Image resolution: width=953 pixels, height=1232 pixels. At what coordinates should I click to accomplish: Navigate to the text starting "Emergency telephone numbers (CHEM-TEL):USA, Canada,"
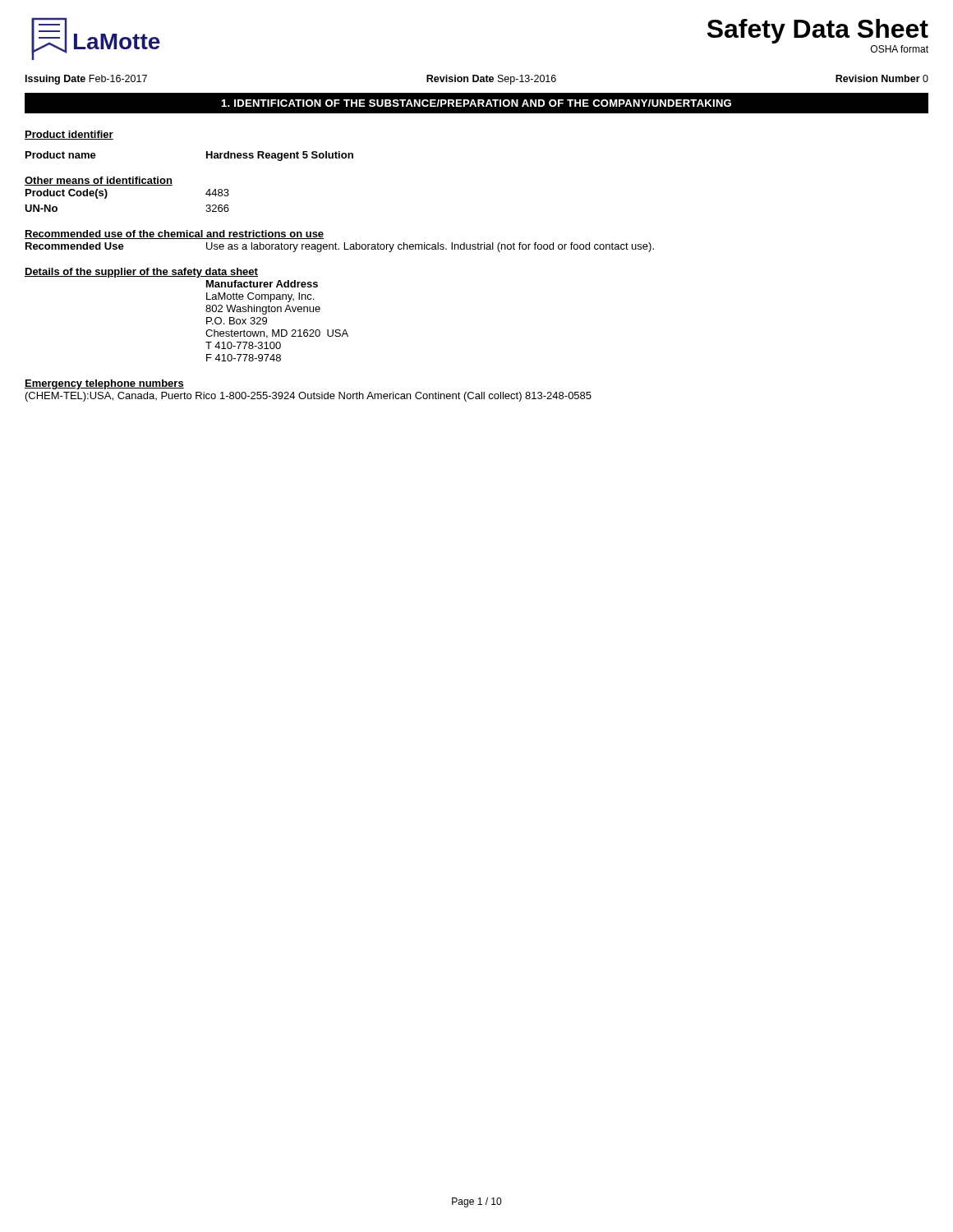point(308,389)
